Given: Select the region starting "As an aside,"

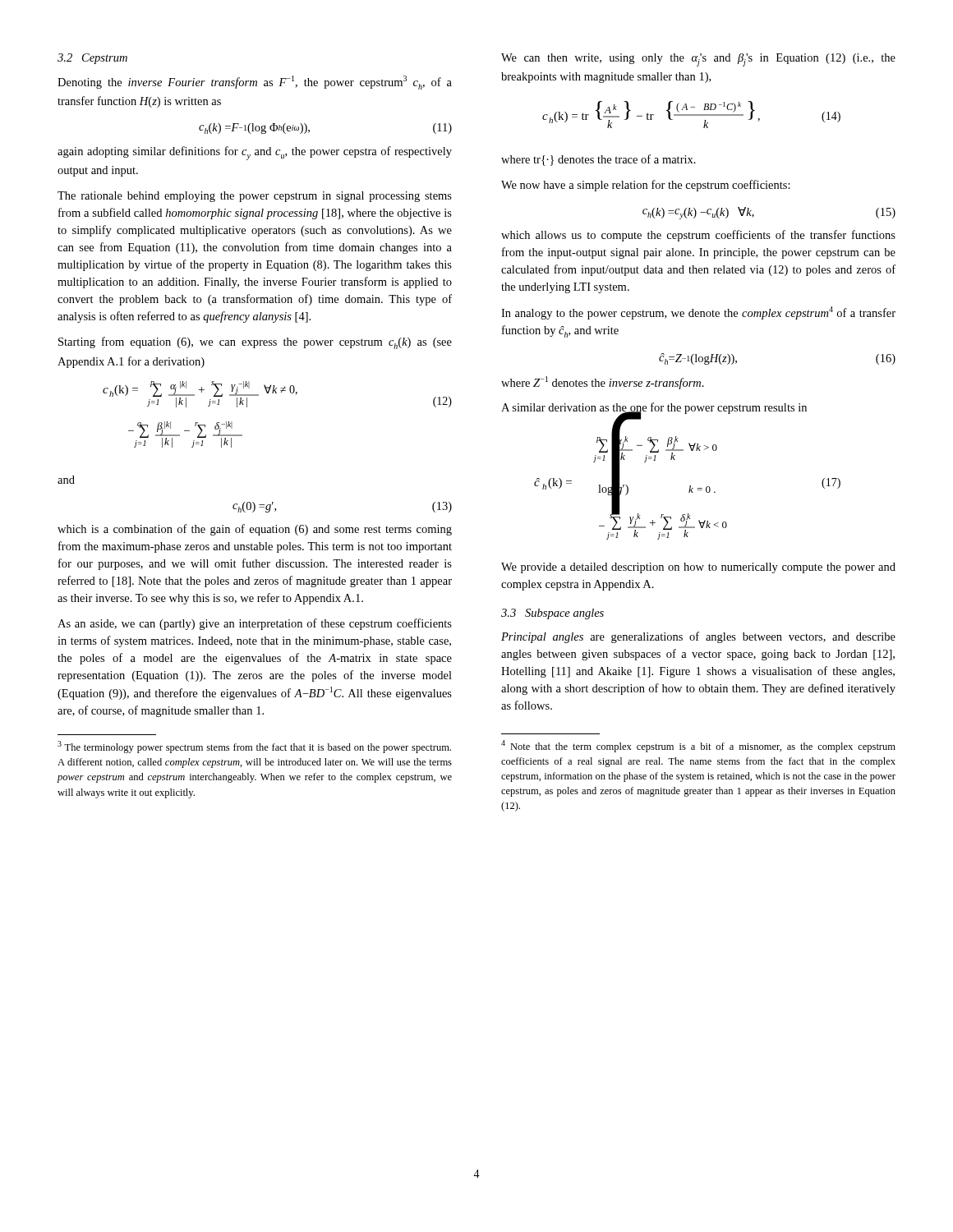Looking at the screenshot, I should 255,667.
